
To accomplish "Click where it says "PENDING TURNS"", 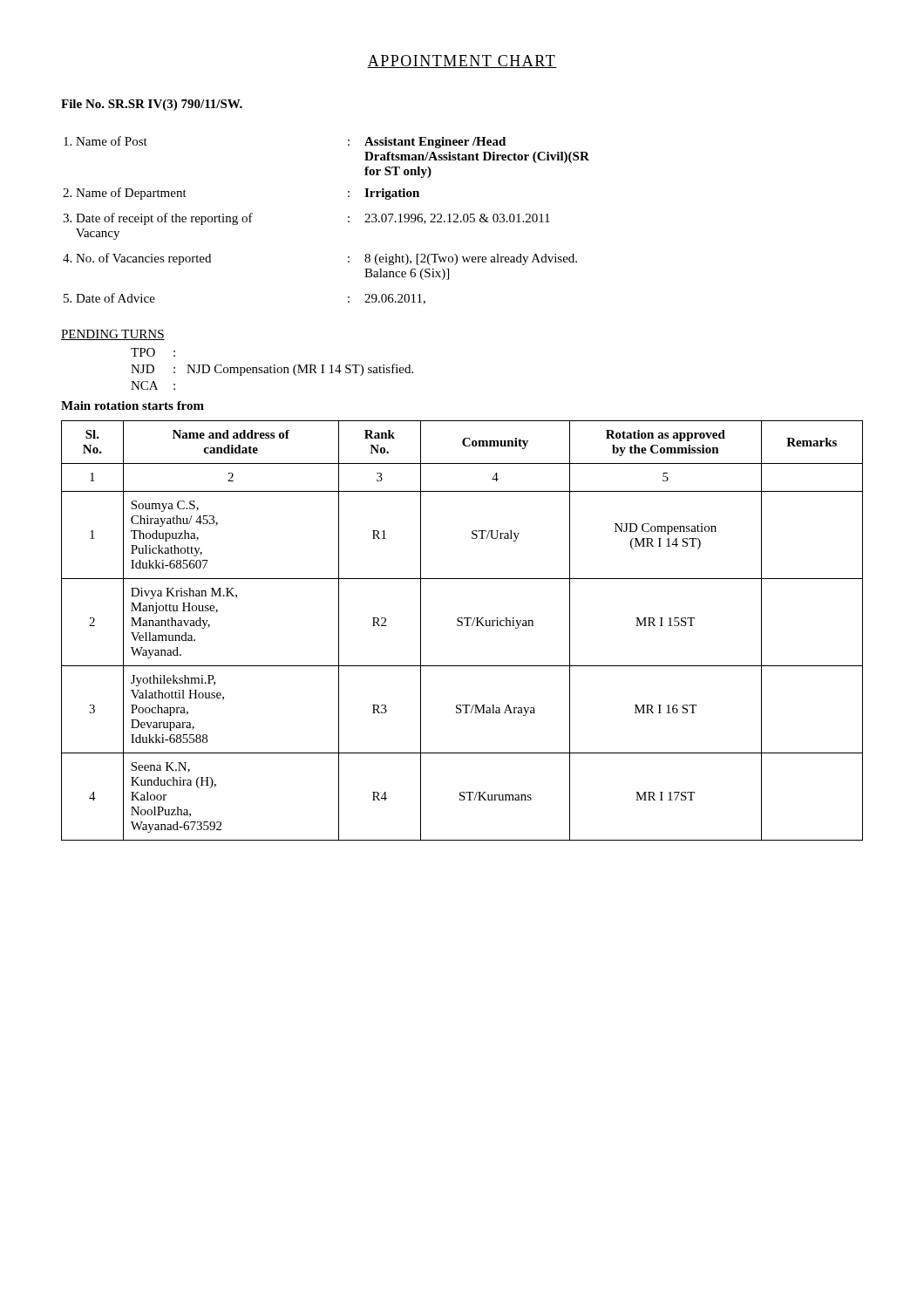I will pos(113,334).
